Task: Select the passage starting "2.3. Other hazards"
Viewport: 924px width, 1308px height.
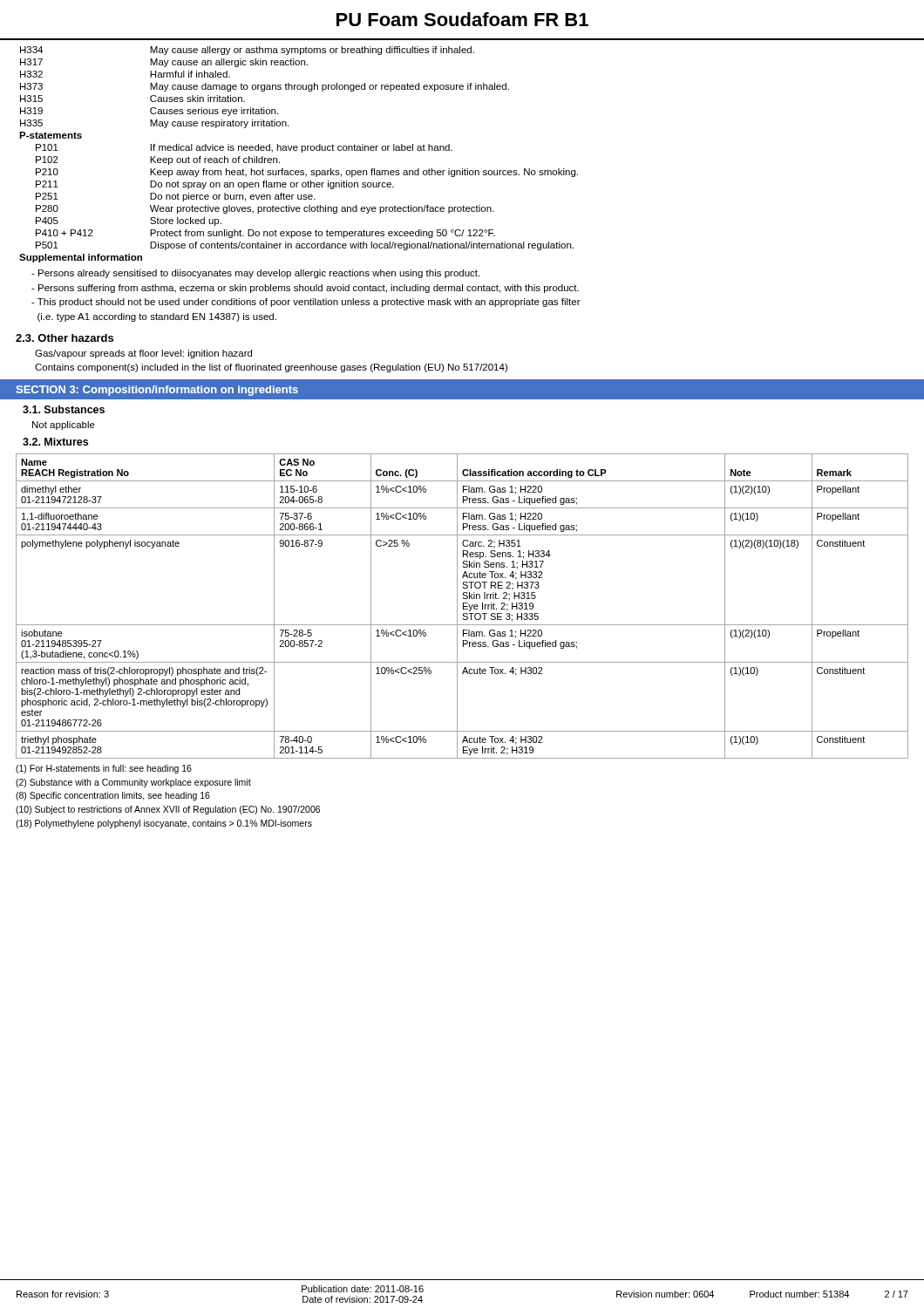Action: 65,338
